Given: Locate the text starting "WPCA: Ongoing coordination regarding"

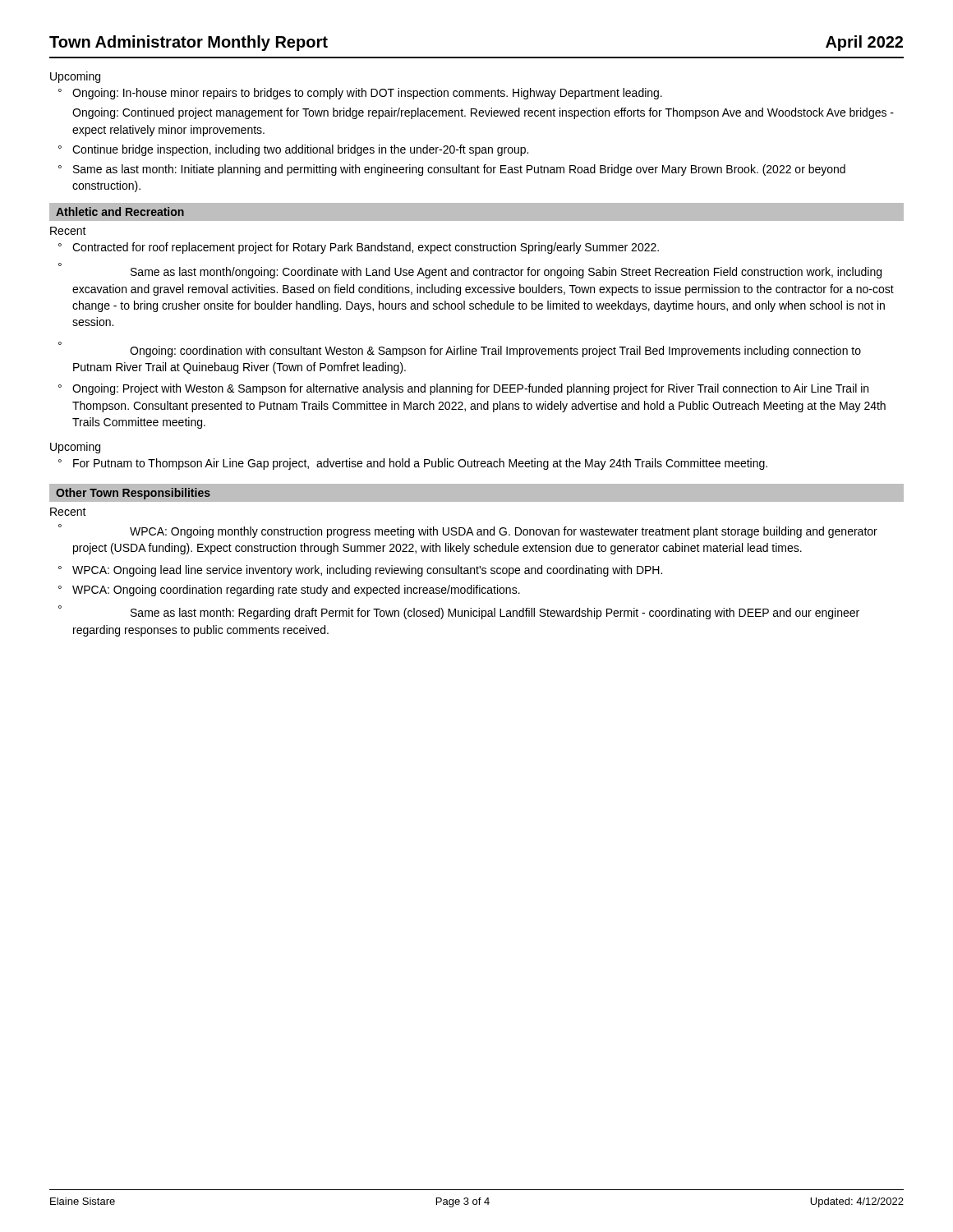Looking at the screenshot, I should (296, 590).
